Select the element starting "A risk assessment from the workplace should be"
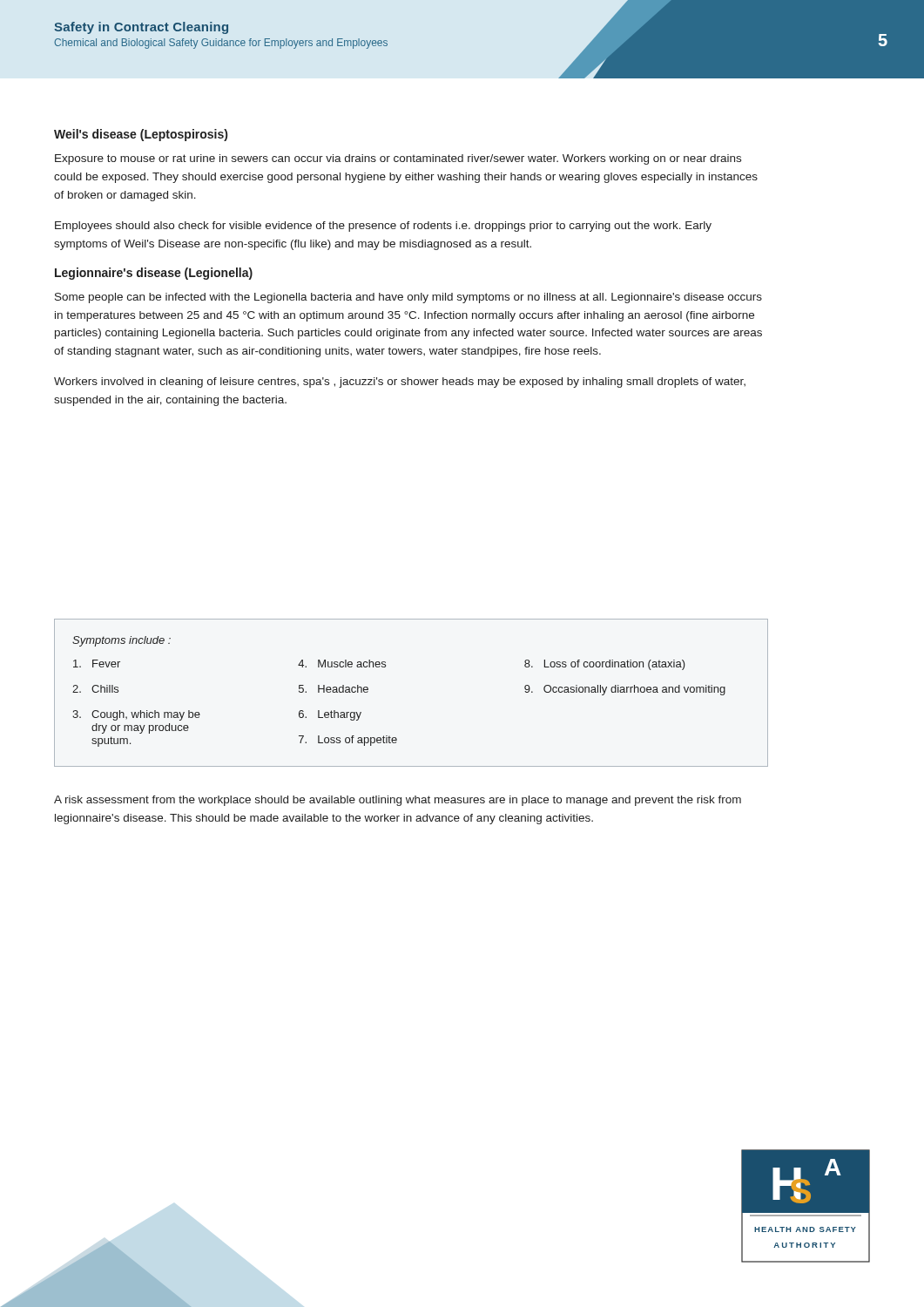The width and height of the screenshot is (924, 1307). [x=398, y=809]
